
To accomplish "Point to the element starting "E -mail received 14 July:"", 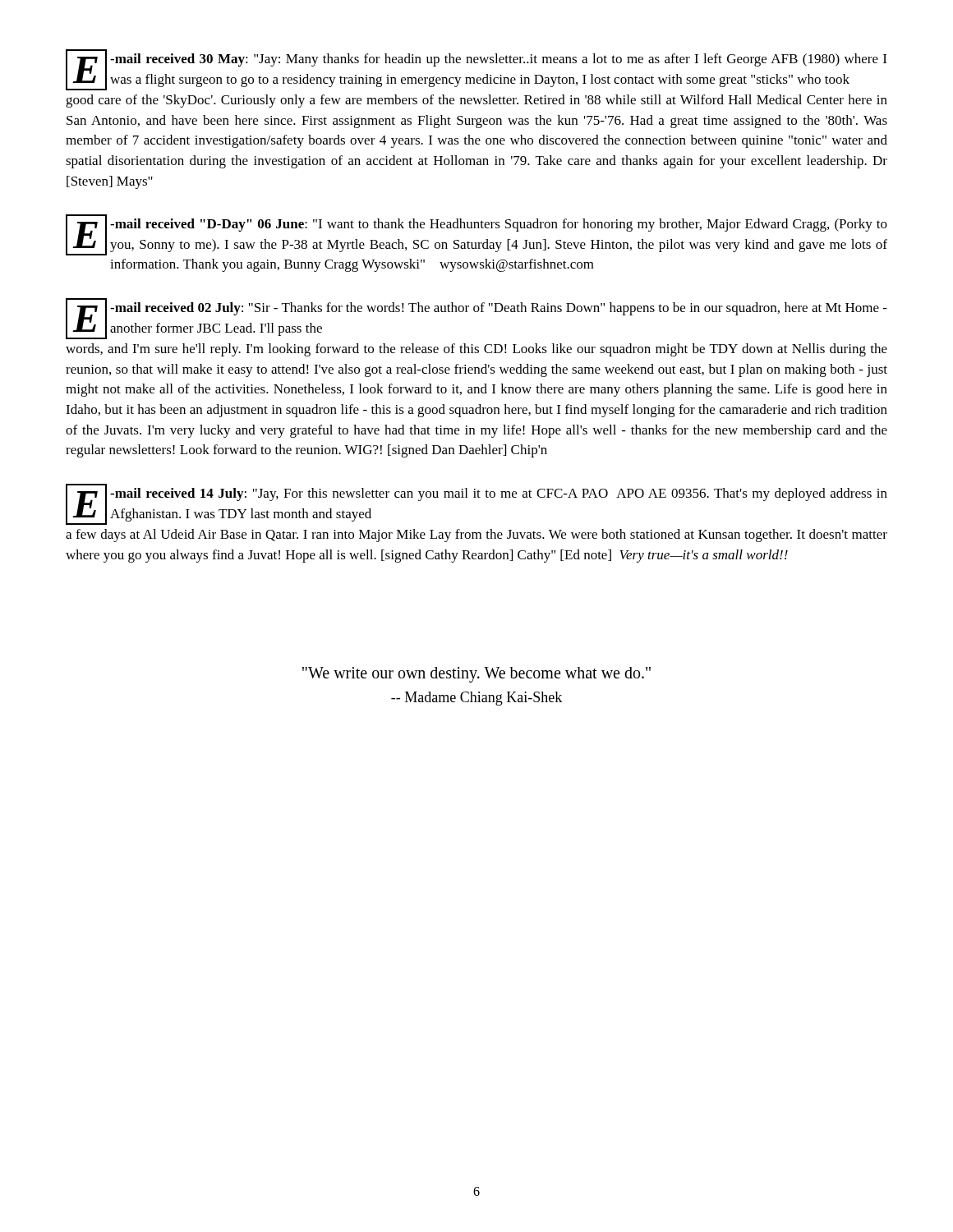I will [476, 524].
